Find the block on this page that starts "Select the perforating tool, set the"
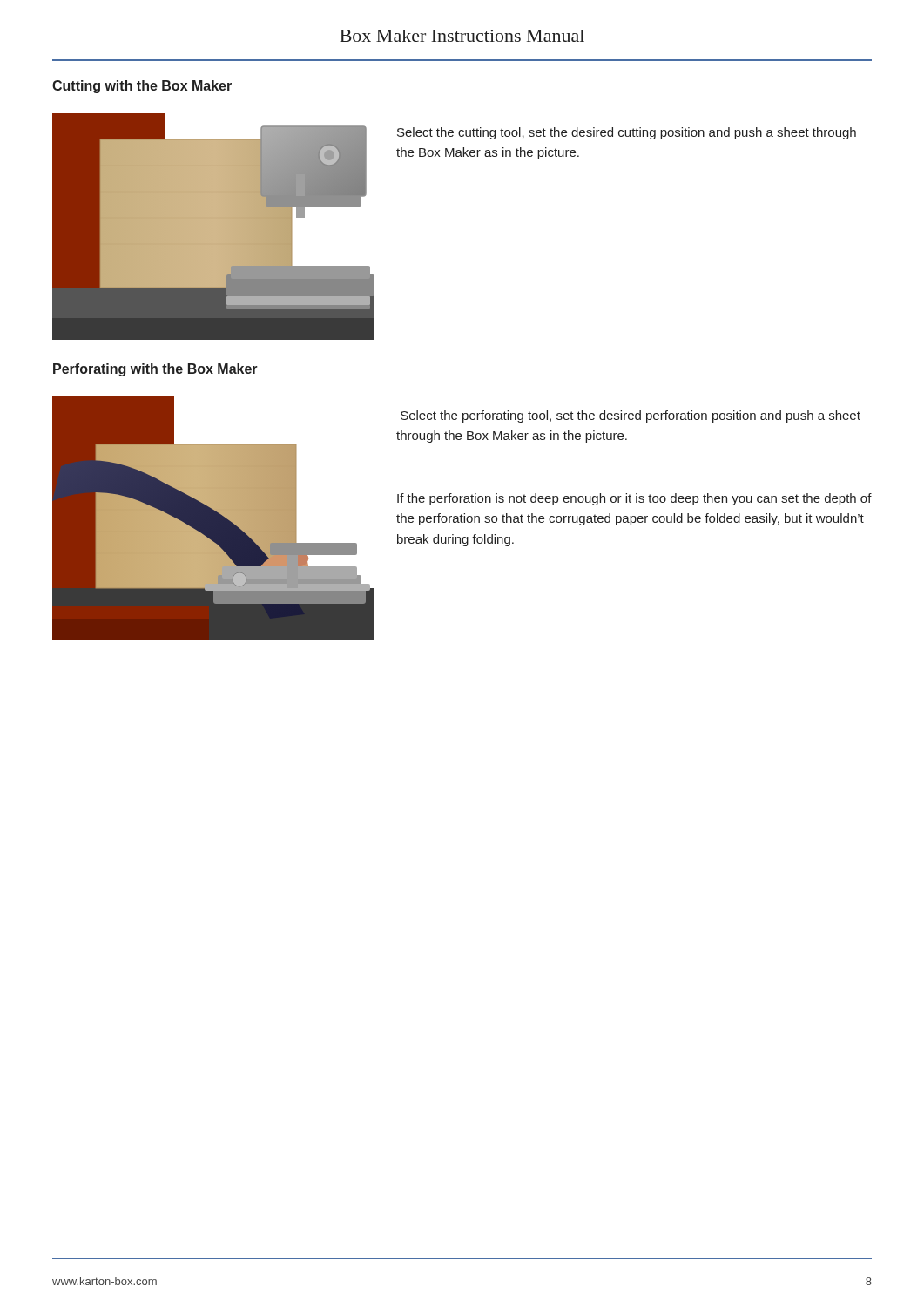This screenshot has width=924, height=1307. coord(628,425)
